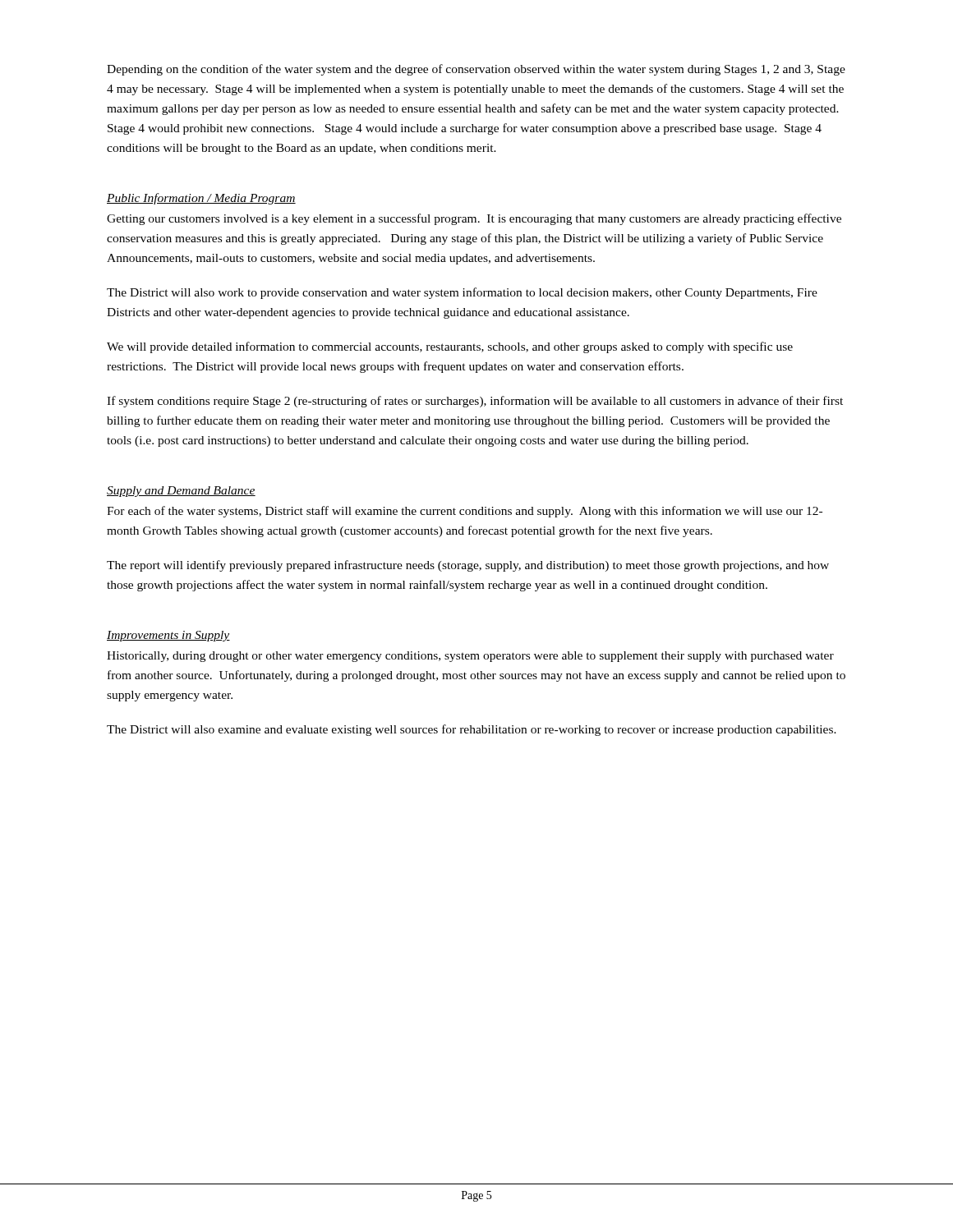The image size is (953, 1232).
Task: Find the passage starting "Supply and Demand"
Action: pyautogui.click(x=181, y=490)
